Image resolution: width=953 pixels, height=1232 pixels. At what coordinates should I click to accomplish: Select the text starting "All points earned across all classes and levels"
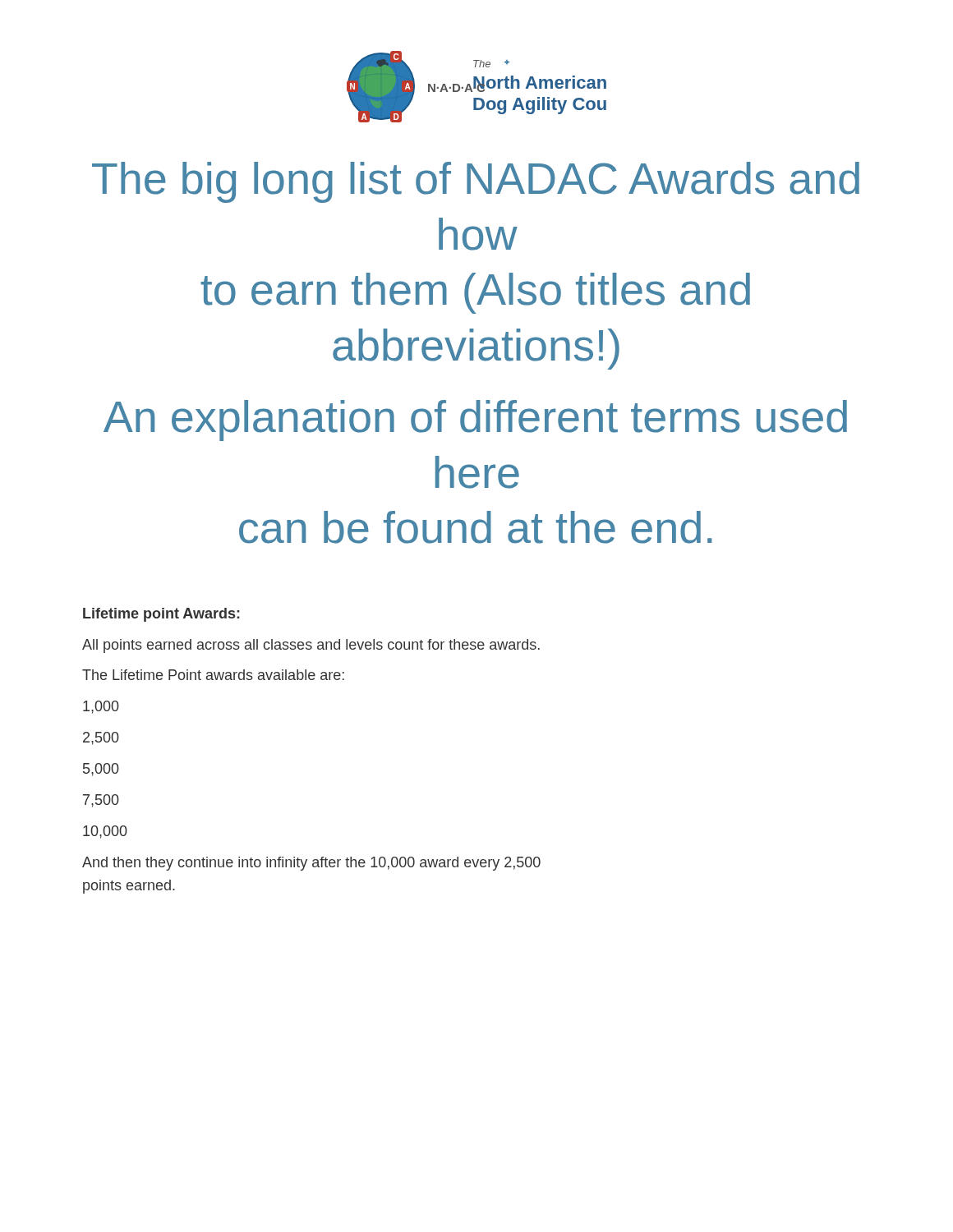pyautogui.click(x=311, y=644)
